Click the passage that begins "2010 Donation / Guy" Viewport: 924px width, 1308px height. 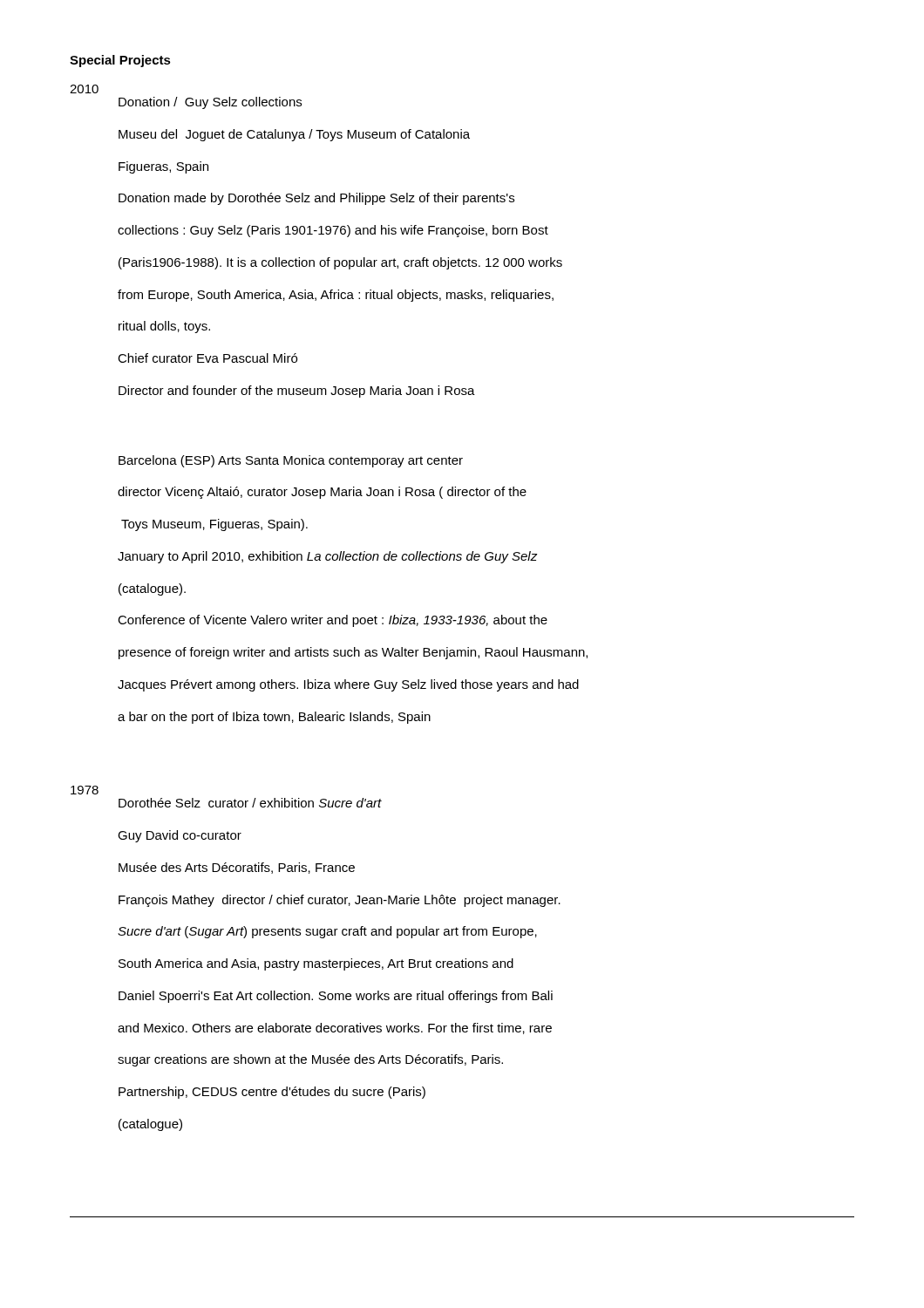pos(462,246)
